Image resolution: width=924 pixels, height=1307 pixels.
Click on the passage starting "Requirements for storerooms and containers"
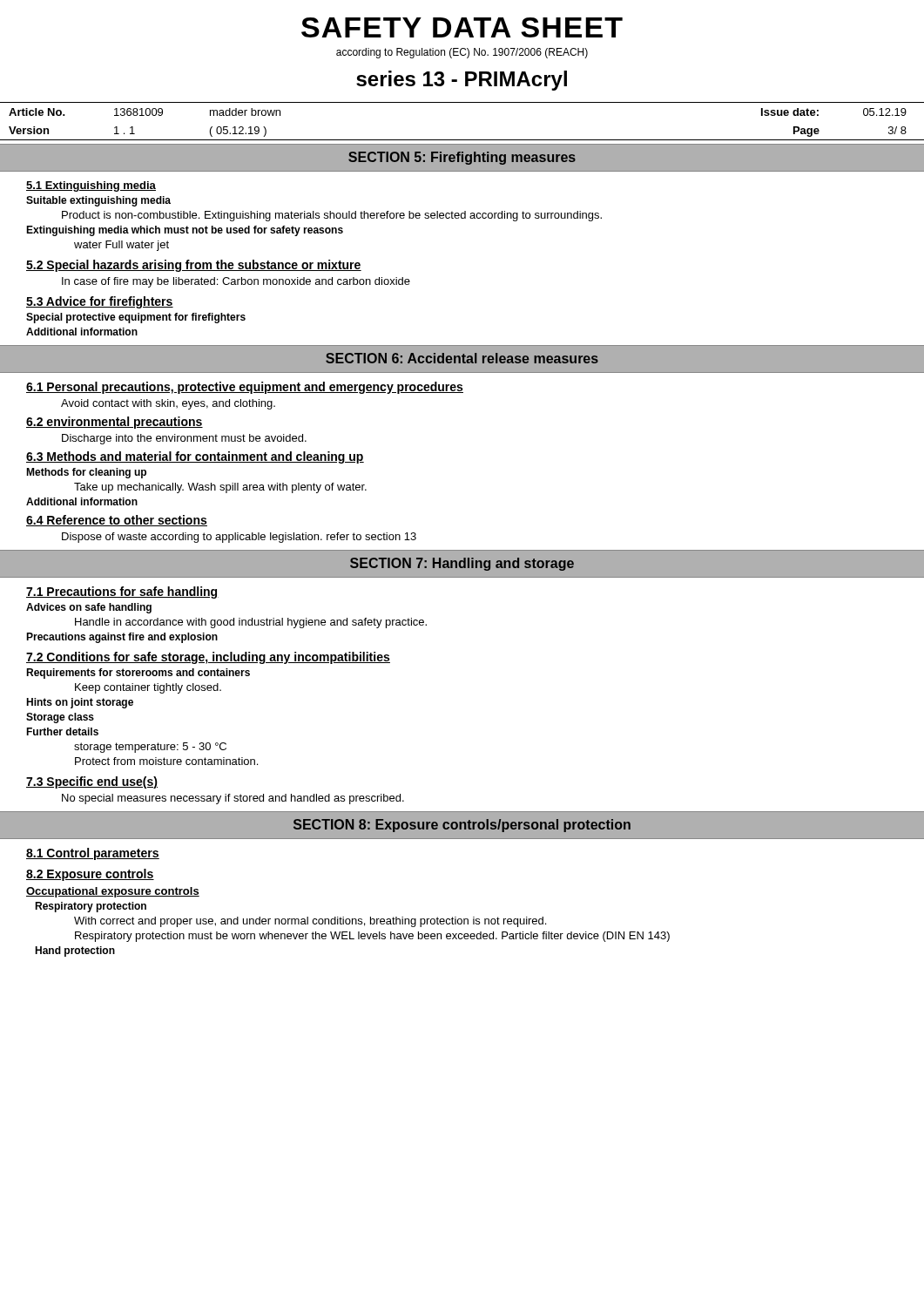coord(138,673)
